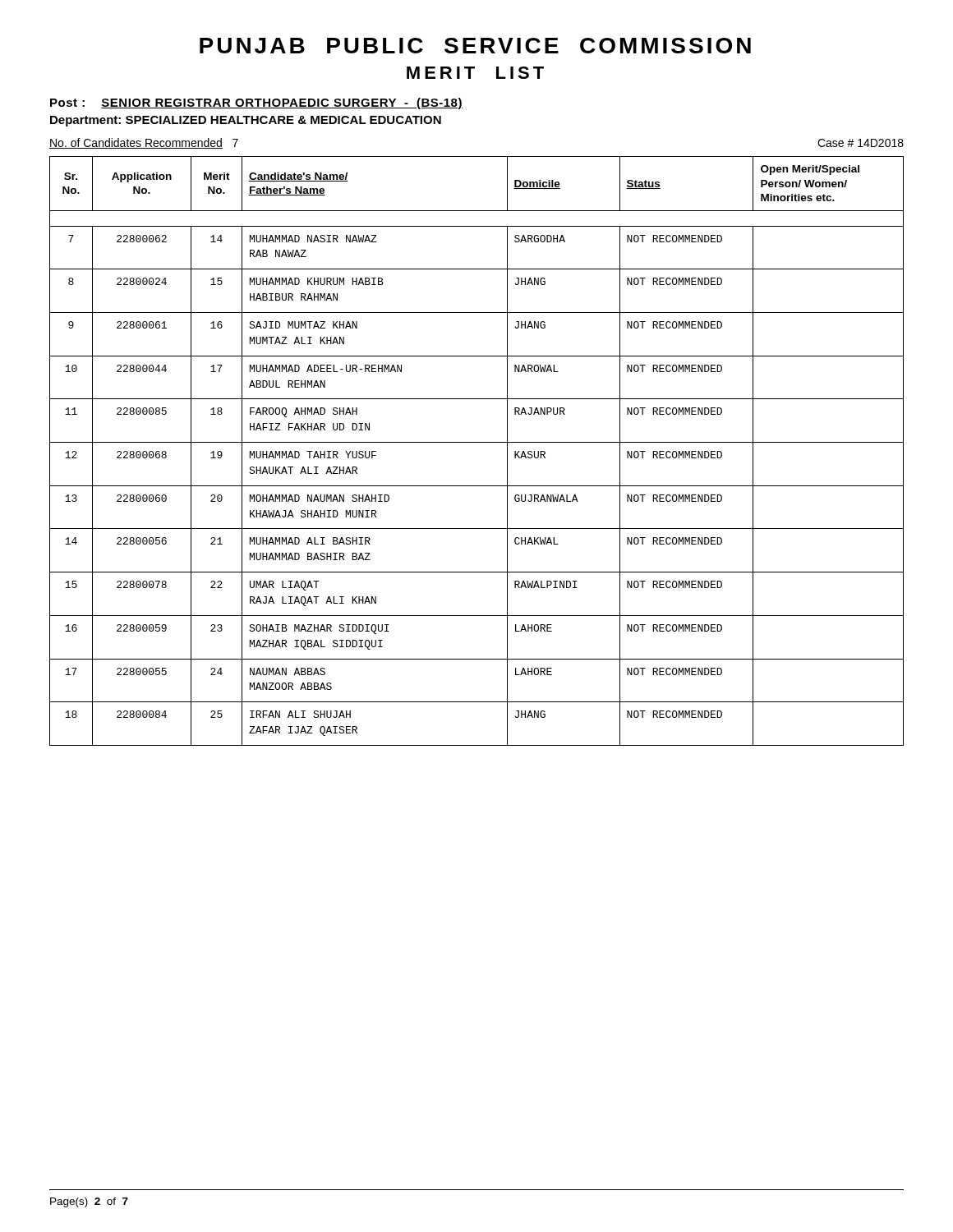
Task: Point to the element starting "Post : SENIOR"
Action: pyautogui.click(x=256, y=102)
